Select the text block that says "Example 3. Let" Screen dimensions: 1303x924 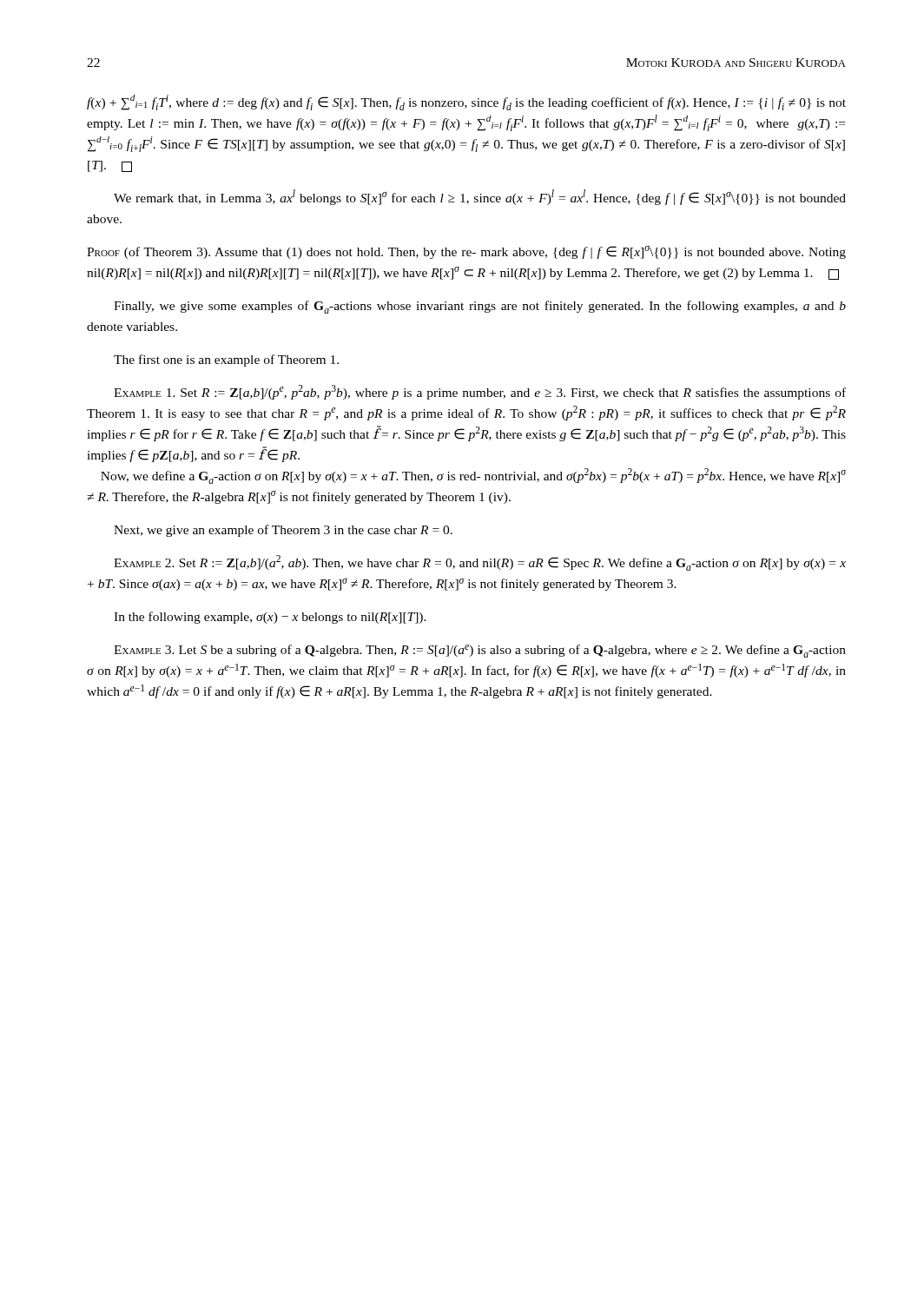point(466,671)
